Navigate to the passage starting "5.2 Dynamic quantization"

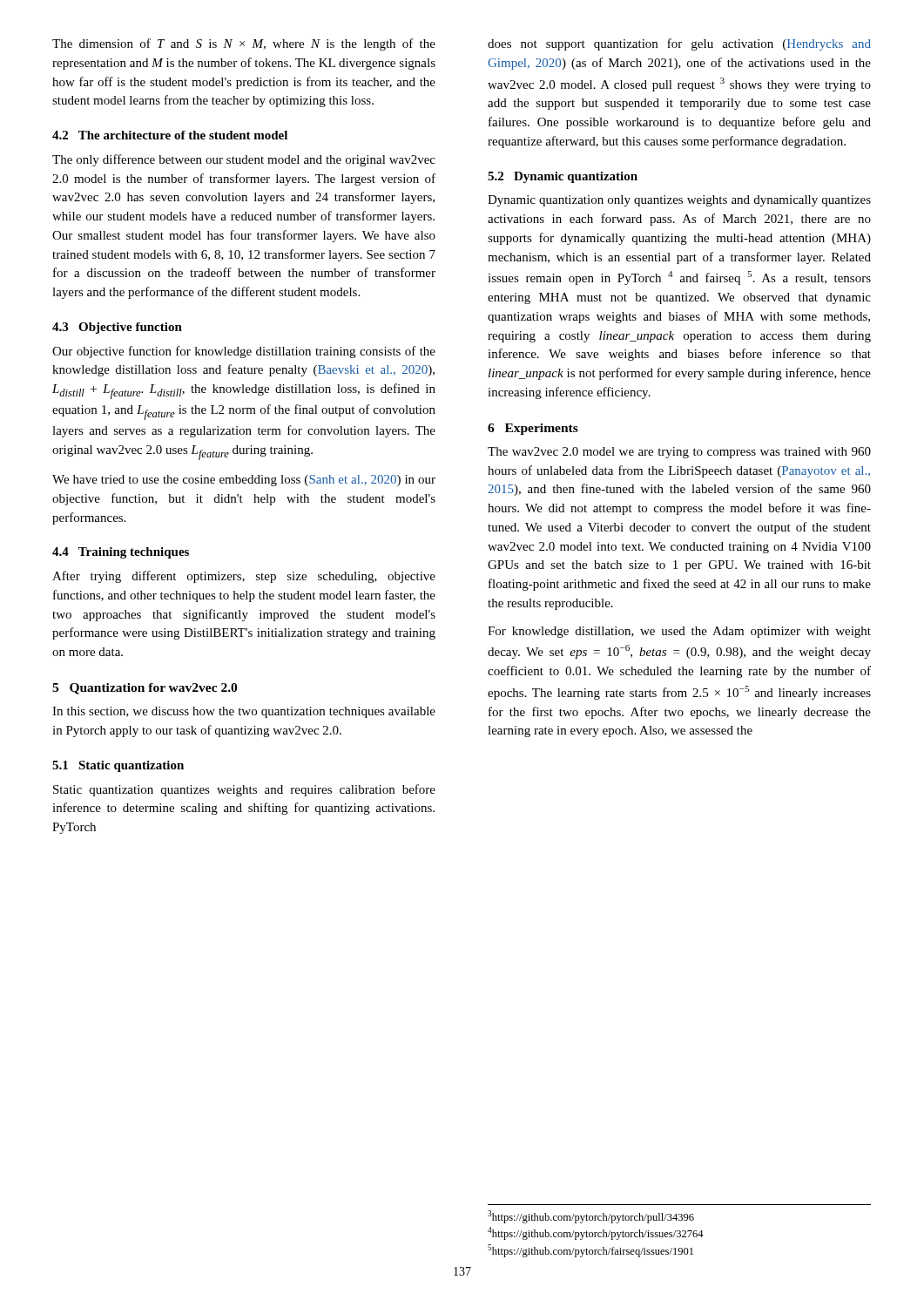(x=563, y=176)
